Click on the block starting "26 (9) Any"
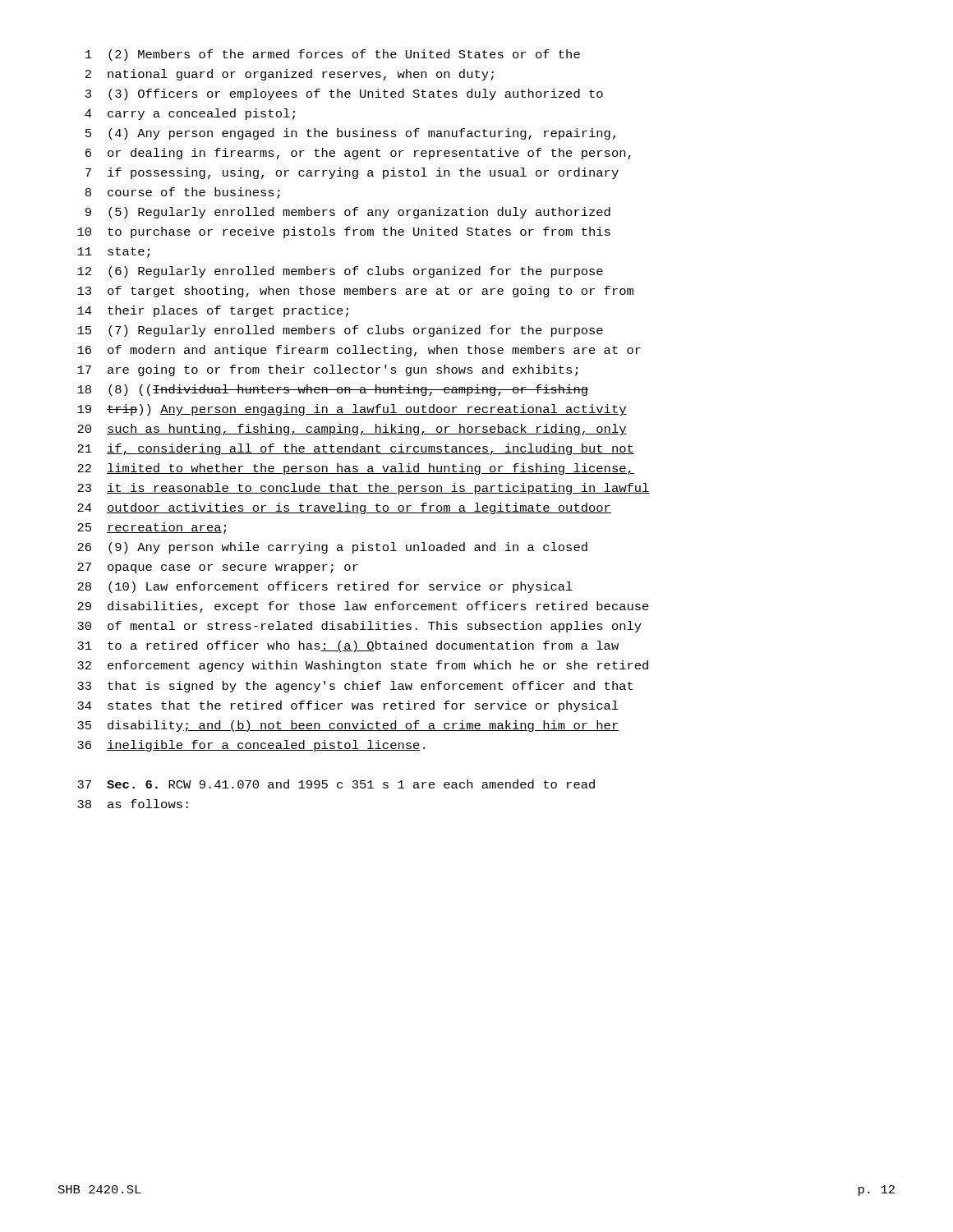 click(x=476, y=558)
